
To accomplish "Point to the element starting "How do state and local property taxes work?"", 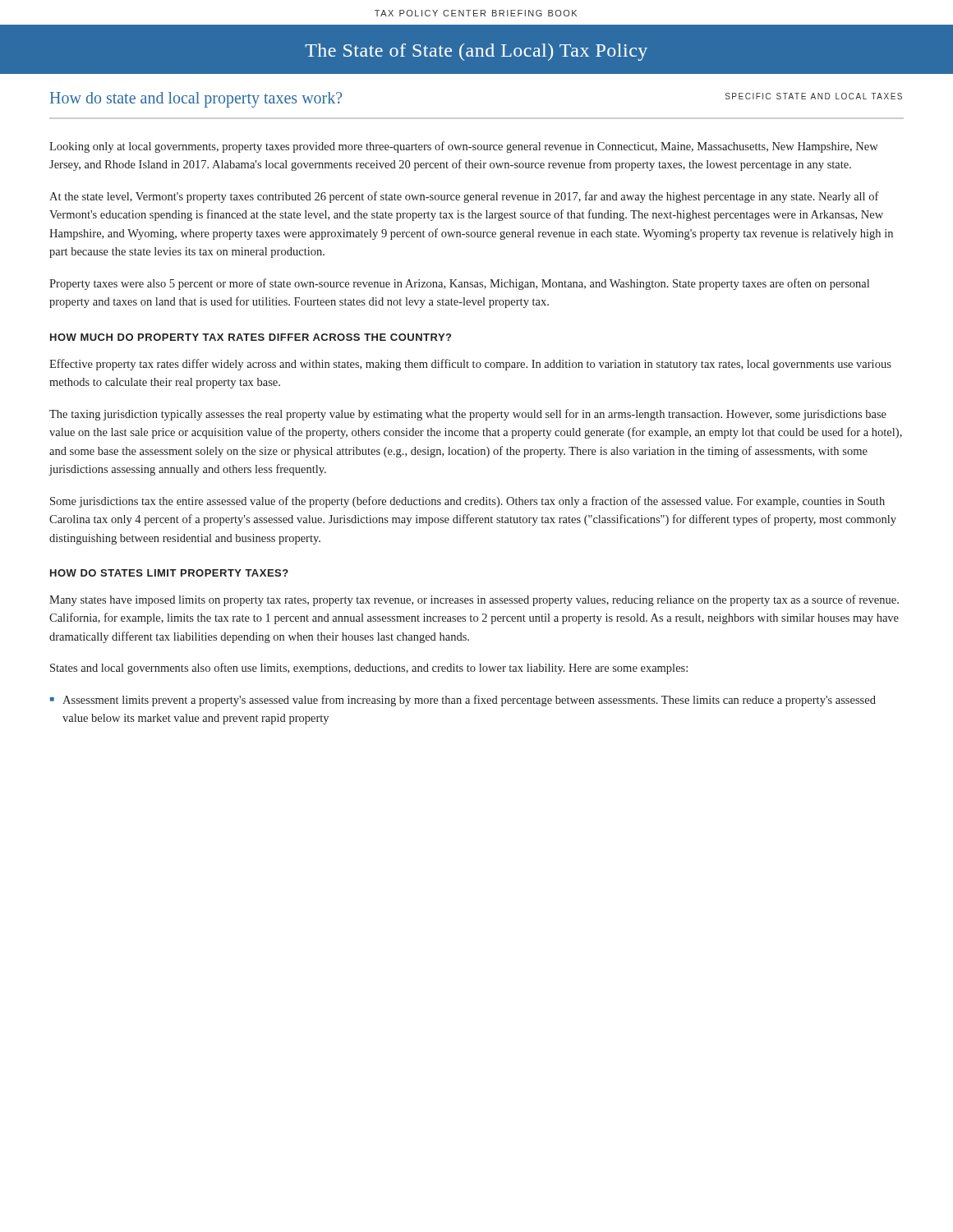I will point(196,98).
